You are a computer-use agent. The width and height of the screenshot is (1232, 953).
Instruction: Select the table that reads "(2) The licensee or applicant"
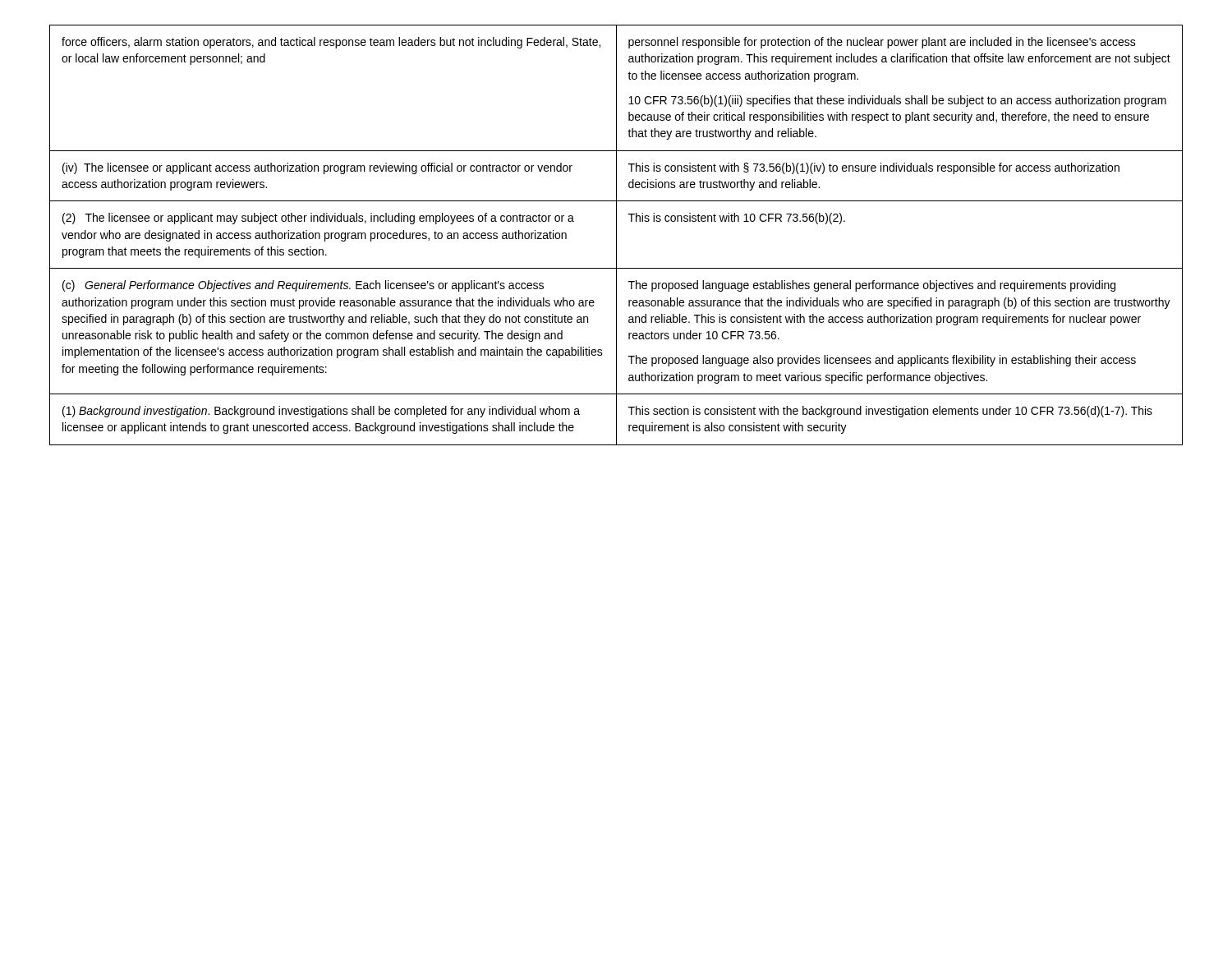pos(616,235)
